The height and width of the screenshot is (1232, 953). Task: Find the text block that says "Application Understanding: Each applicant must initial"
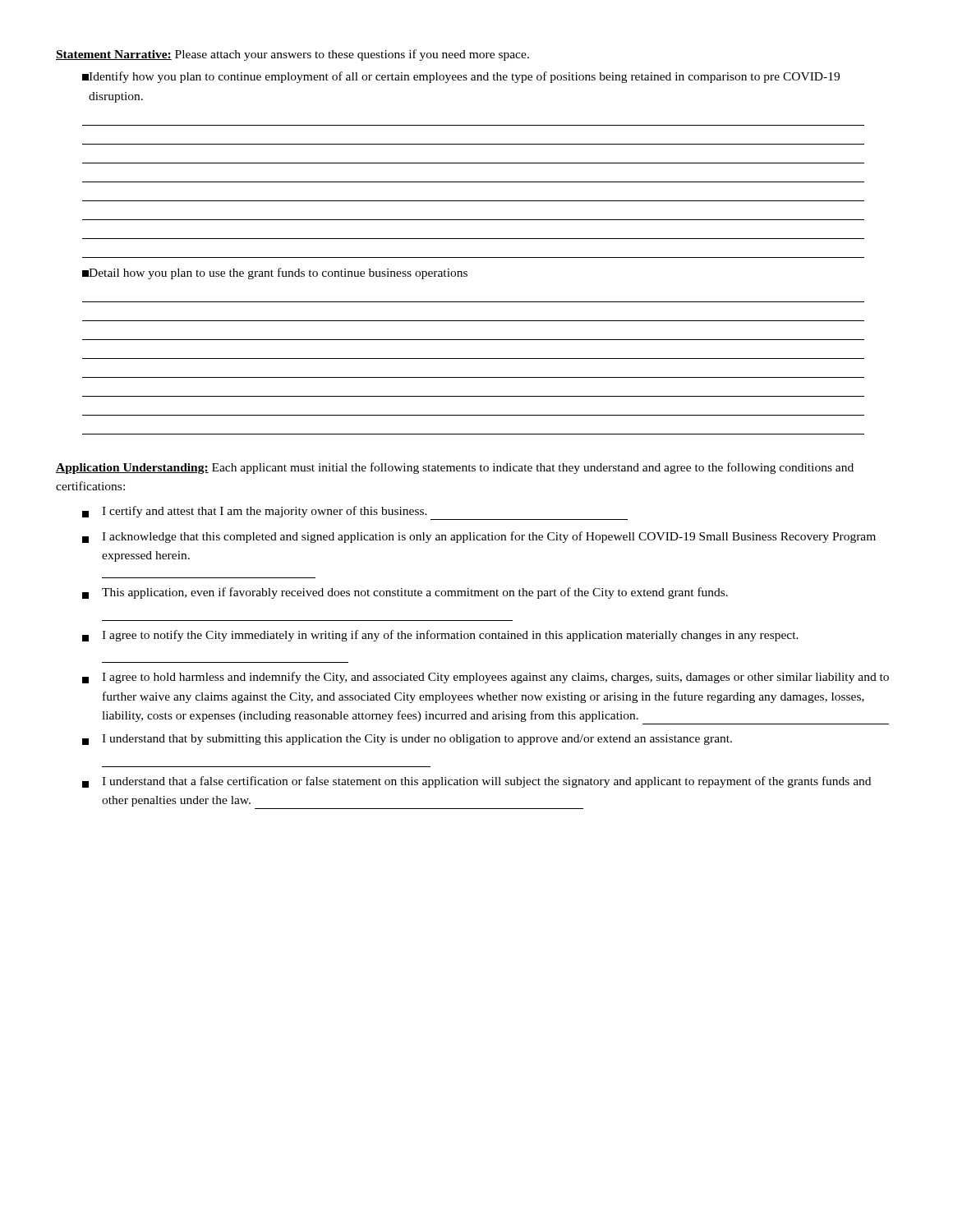(455, 476)
